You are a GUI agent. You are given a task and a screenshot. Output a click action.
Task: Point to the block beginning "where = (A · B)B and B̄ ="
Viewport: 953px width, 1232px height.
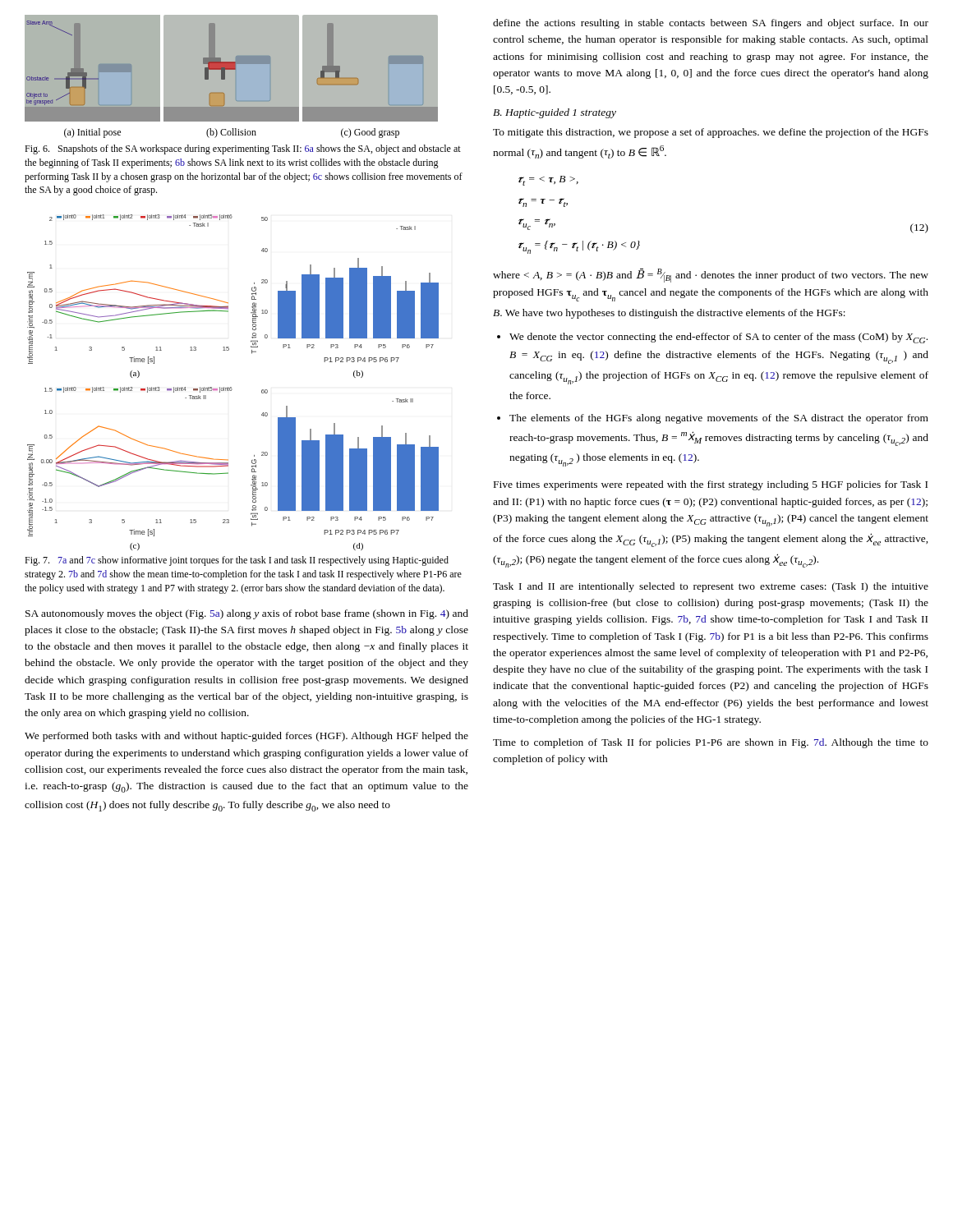pyautogui.click(x=711, y=293)
